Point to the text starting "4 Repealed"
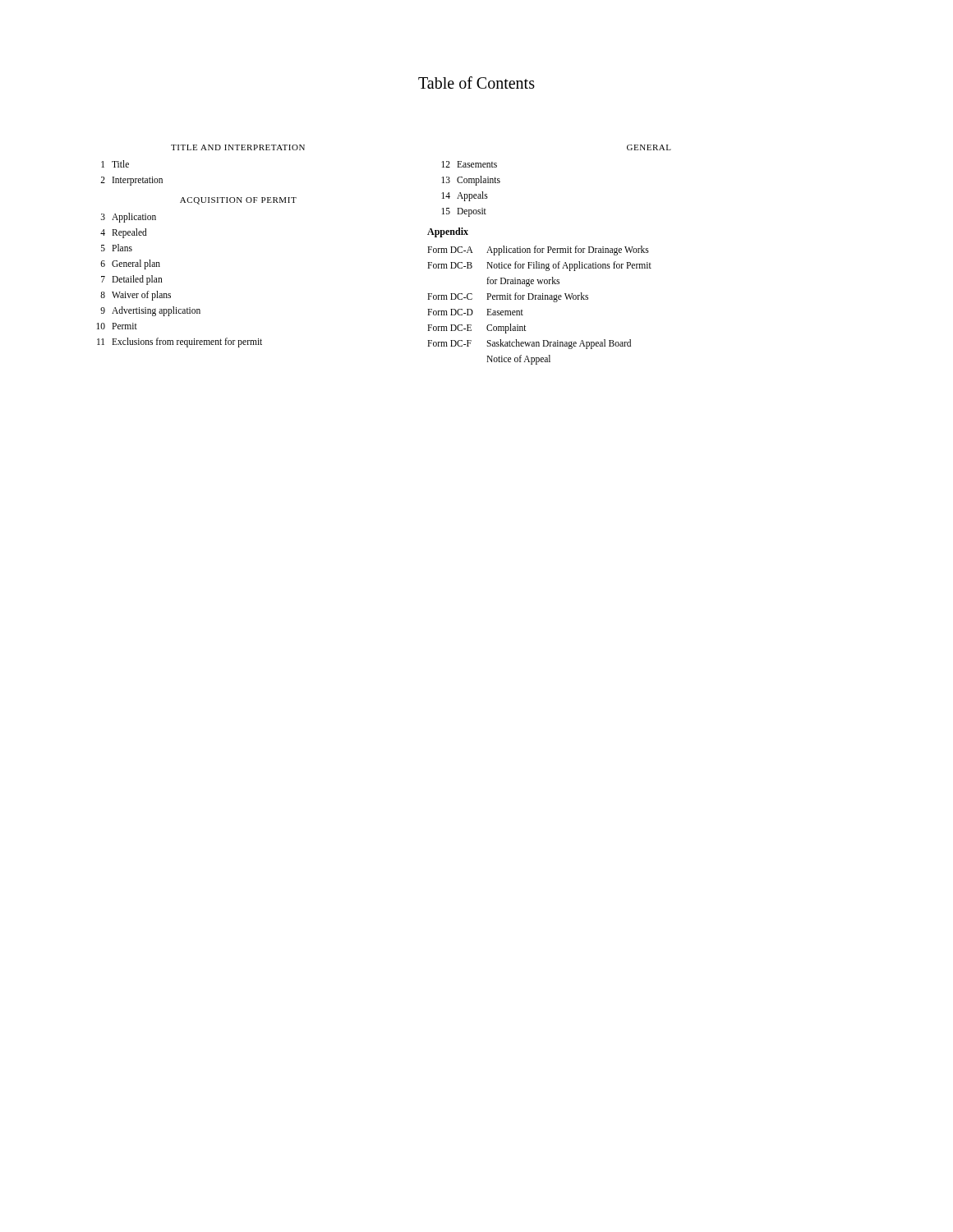 tap(124, 233)
